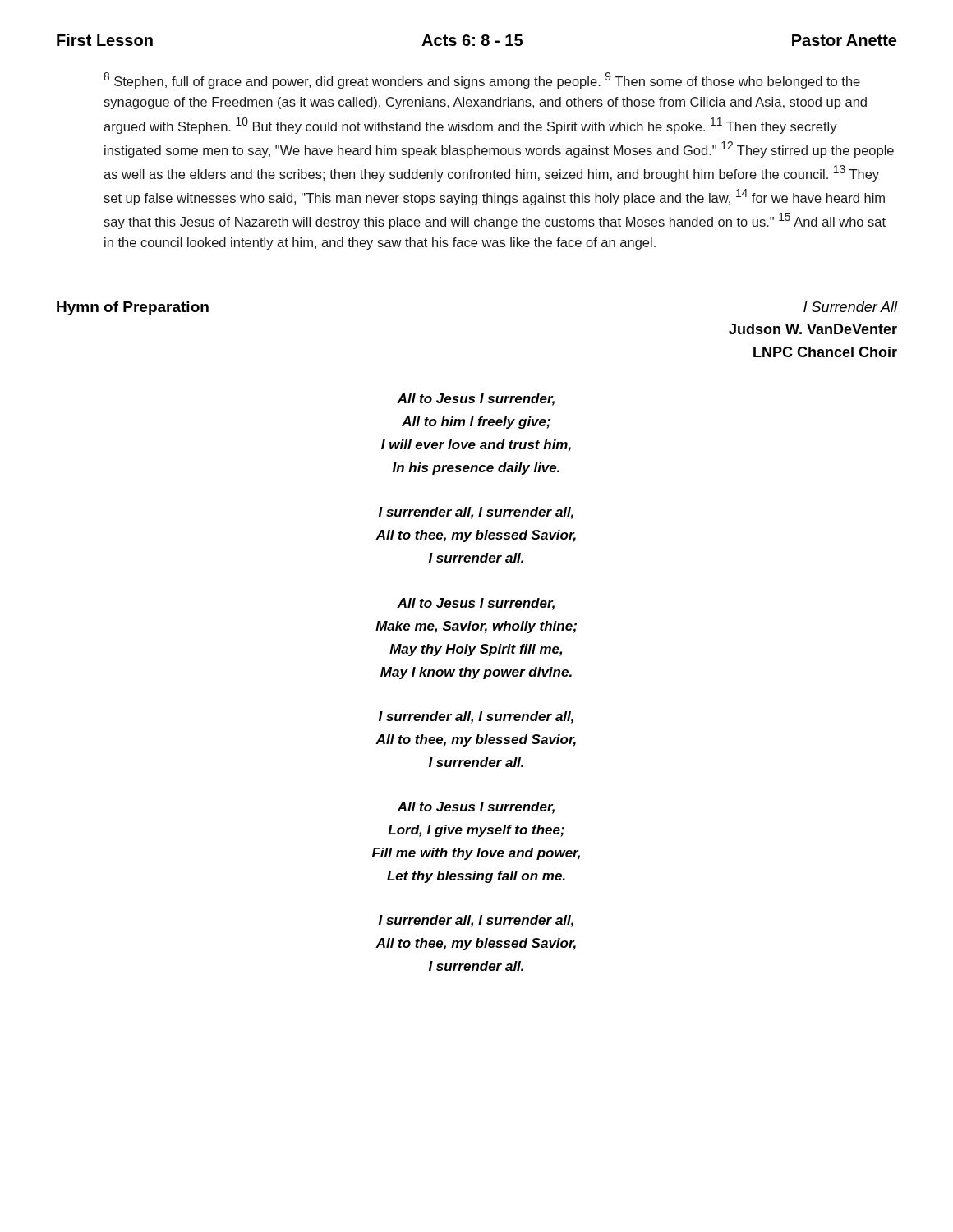The height and width of the screenshot is (1232, 953).
Task: Locate the text block that says "All to Jesus I surrender, All to him"
Action: (x=476, y=683)
